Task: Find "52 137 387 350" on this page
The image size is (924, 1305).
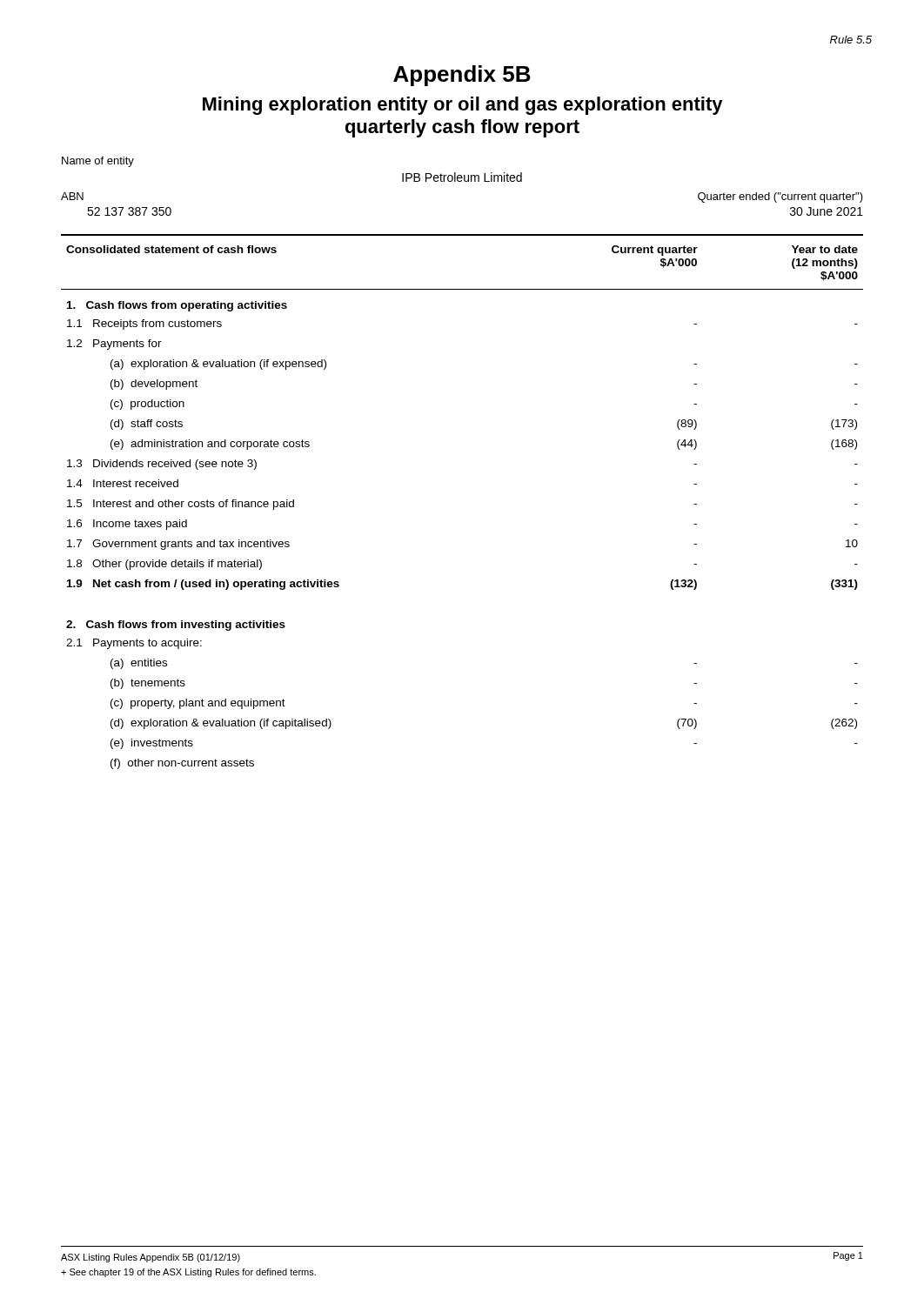Action: pos(129,211)
